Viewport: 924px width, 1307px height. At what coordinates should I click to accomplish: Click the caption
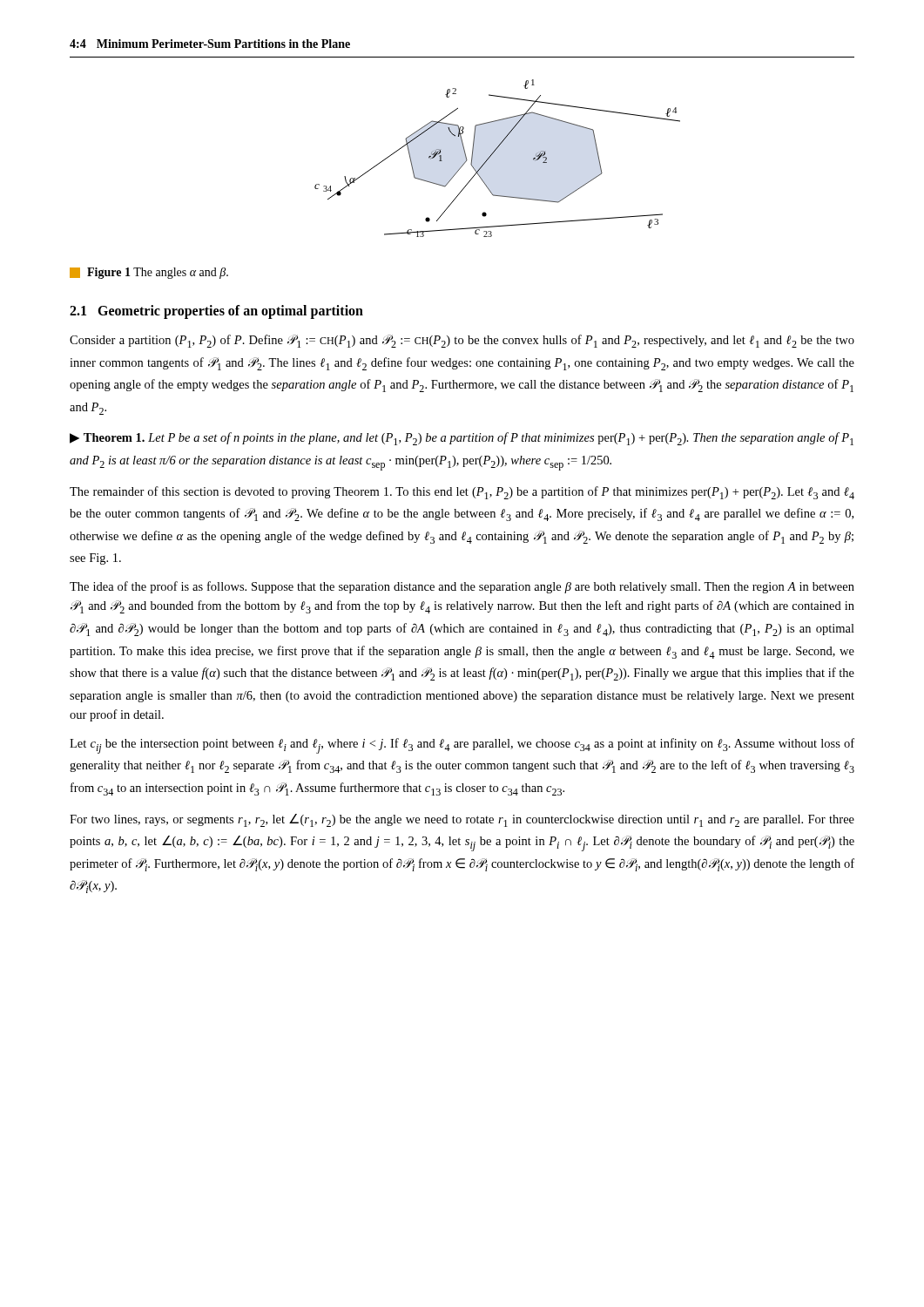pyautogui.click(x=149, y=272)
